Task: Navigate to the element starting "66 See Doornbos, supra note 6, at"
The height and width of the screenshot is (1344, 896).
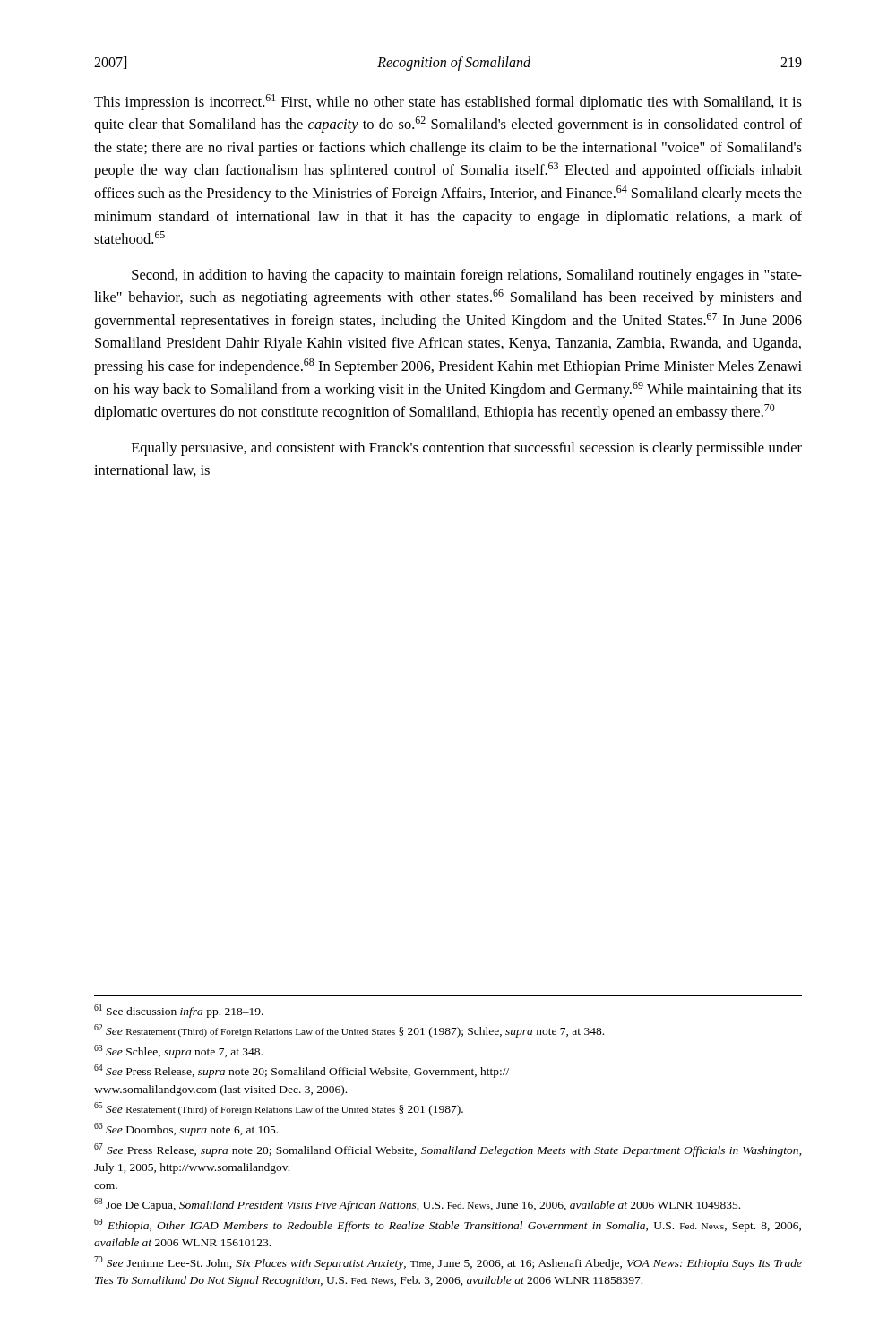Action: point(186,1128)
